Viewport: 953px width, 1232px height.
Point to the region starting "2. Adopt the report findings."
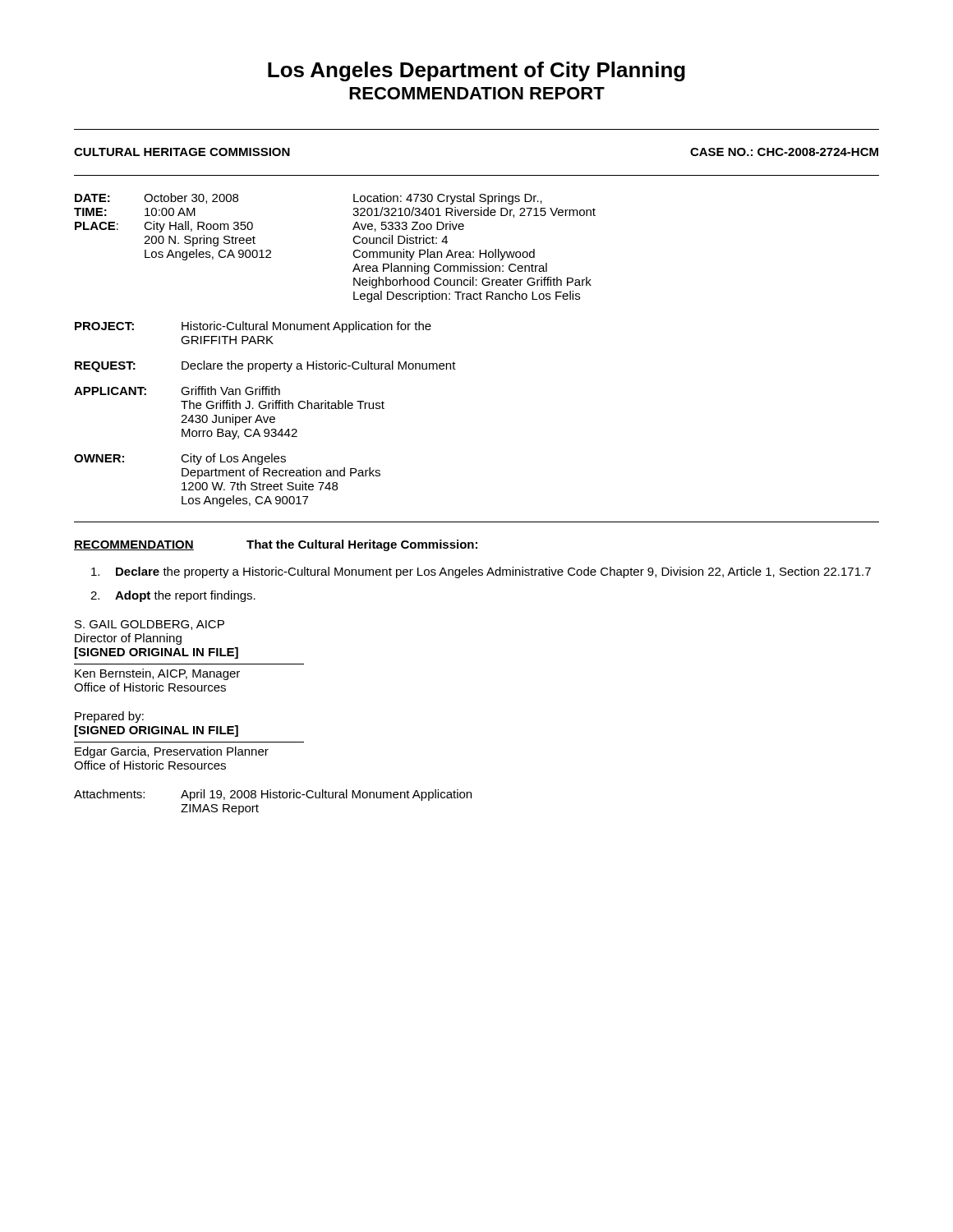(173, 596)
